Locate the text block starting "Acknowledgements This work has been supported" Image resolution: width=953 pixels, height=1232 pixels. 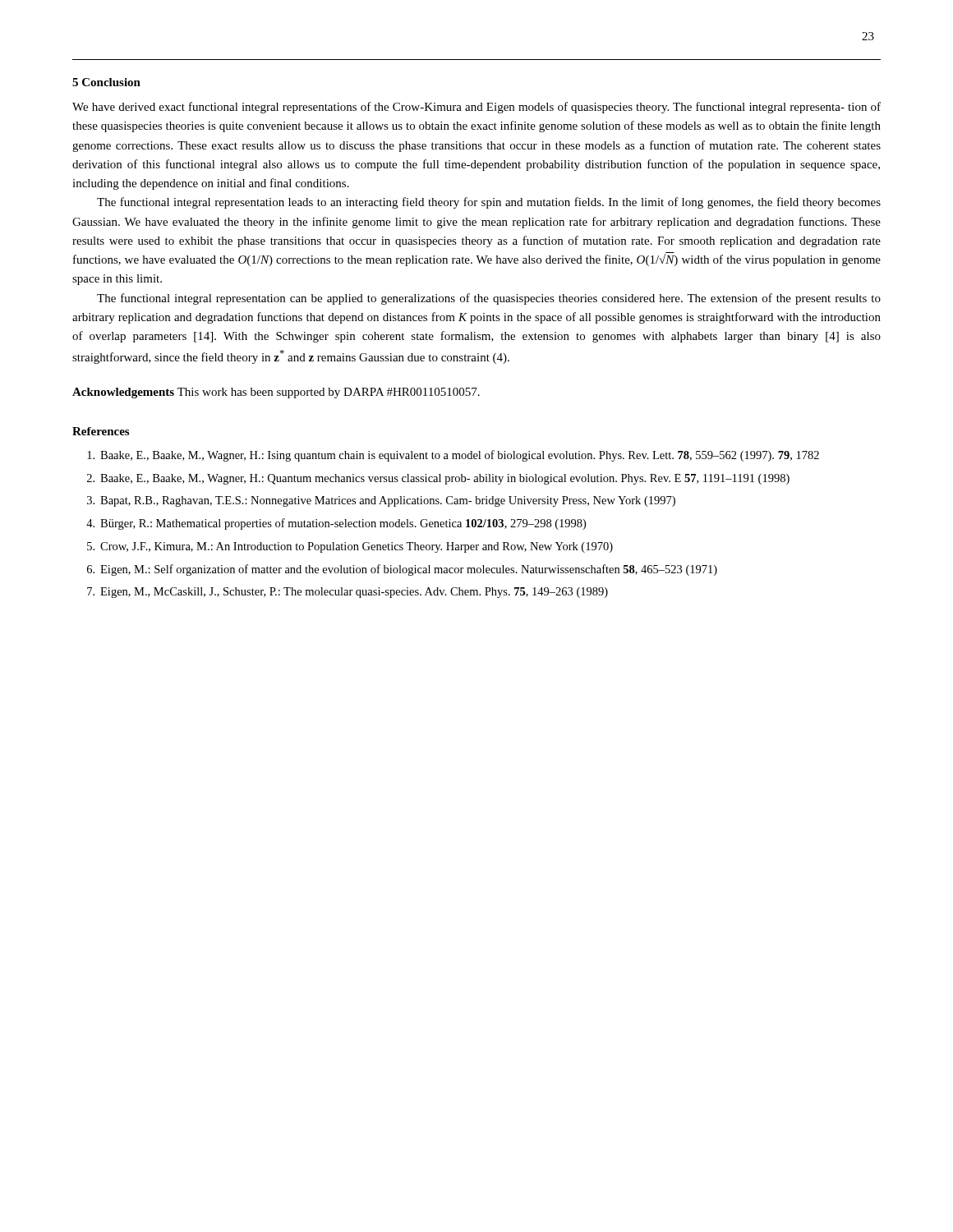(476, 392)
